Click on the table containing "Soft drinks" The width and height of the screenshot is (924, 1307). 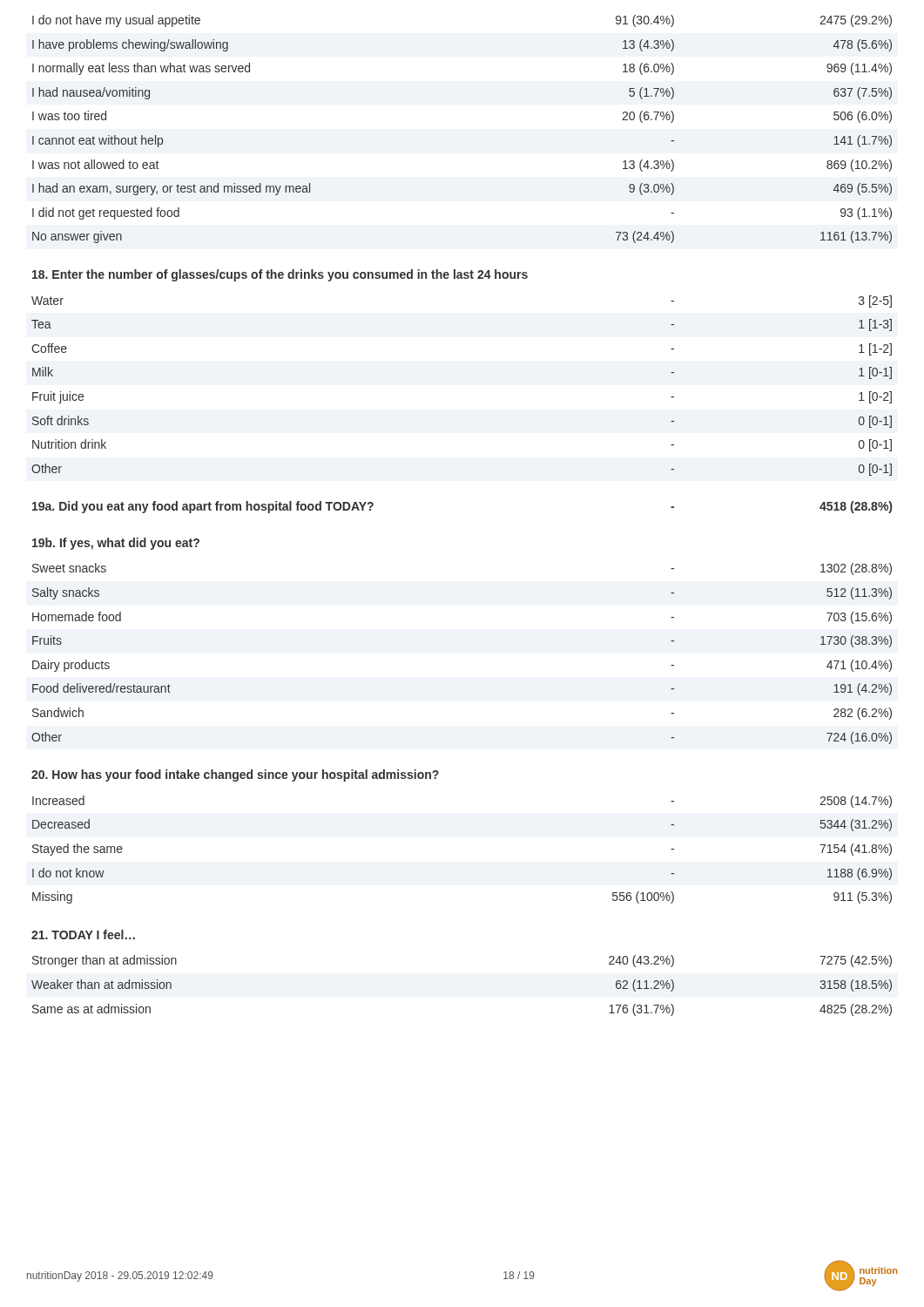[462, 385]
